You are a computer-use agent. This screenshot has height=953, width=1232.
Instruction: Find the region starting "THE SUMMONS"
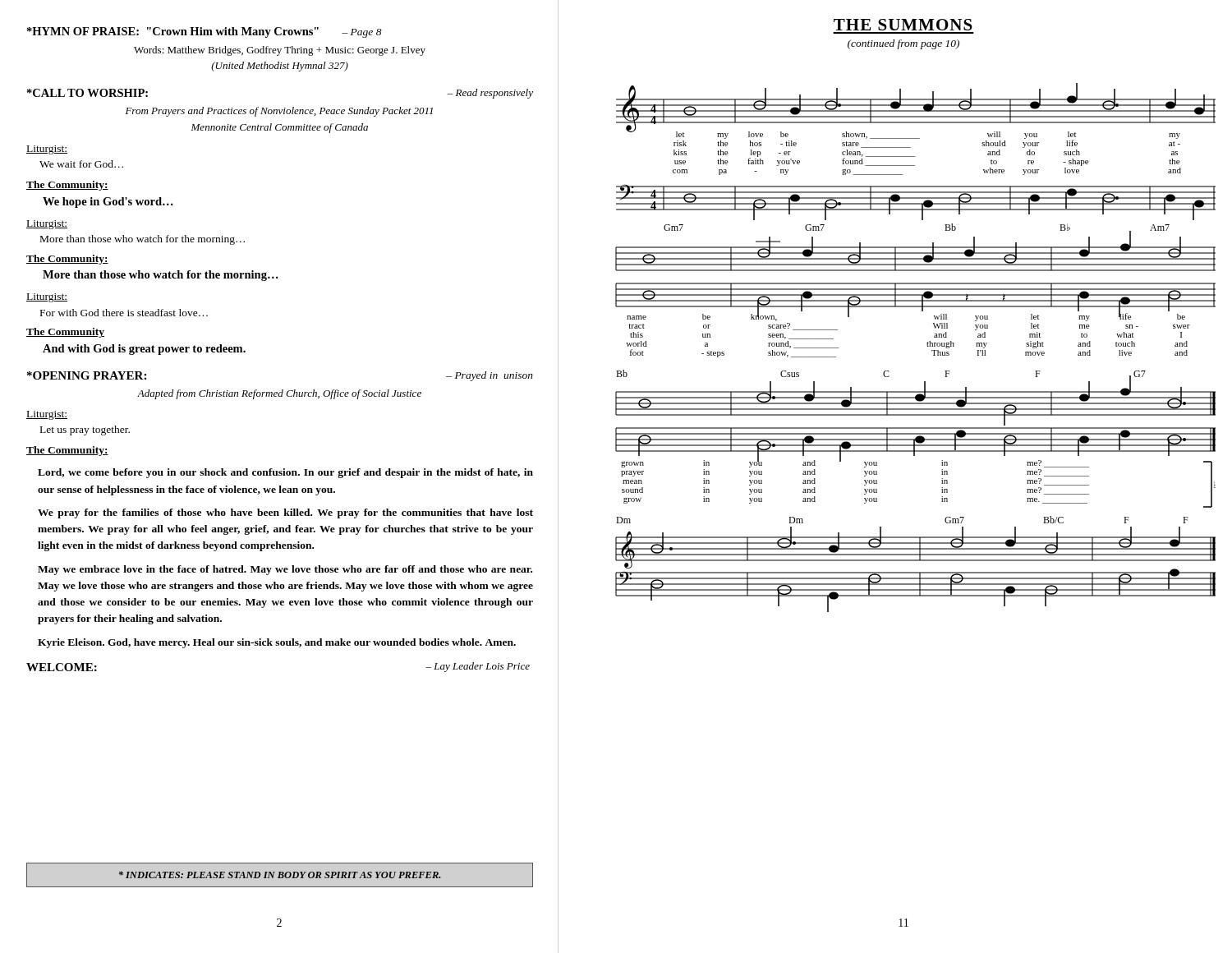pyautogui.click(x=903, y=25)
